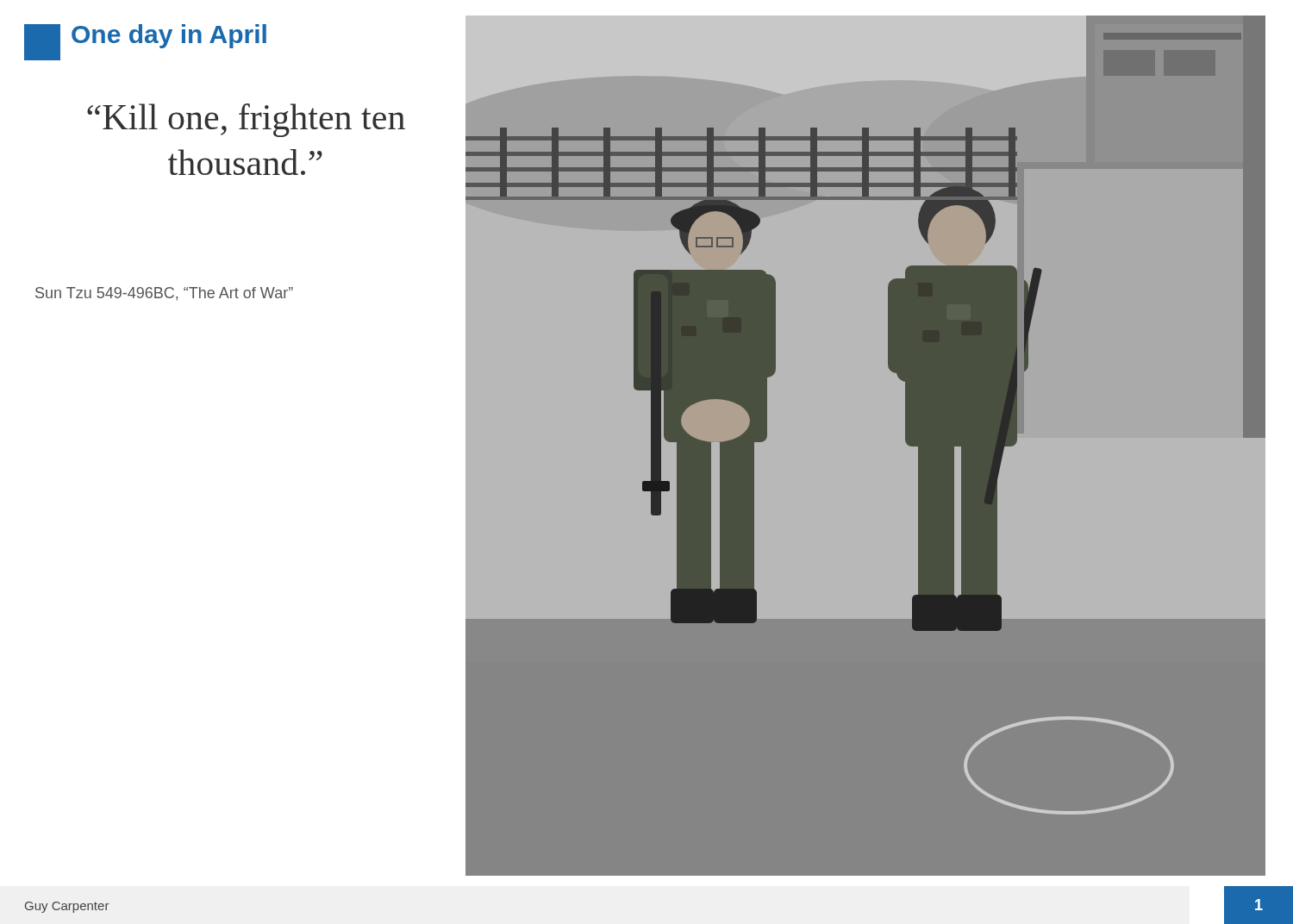Find the title that says "One day in April"
The width and height of the screenshot is (1293, 924).
[169, 34]
